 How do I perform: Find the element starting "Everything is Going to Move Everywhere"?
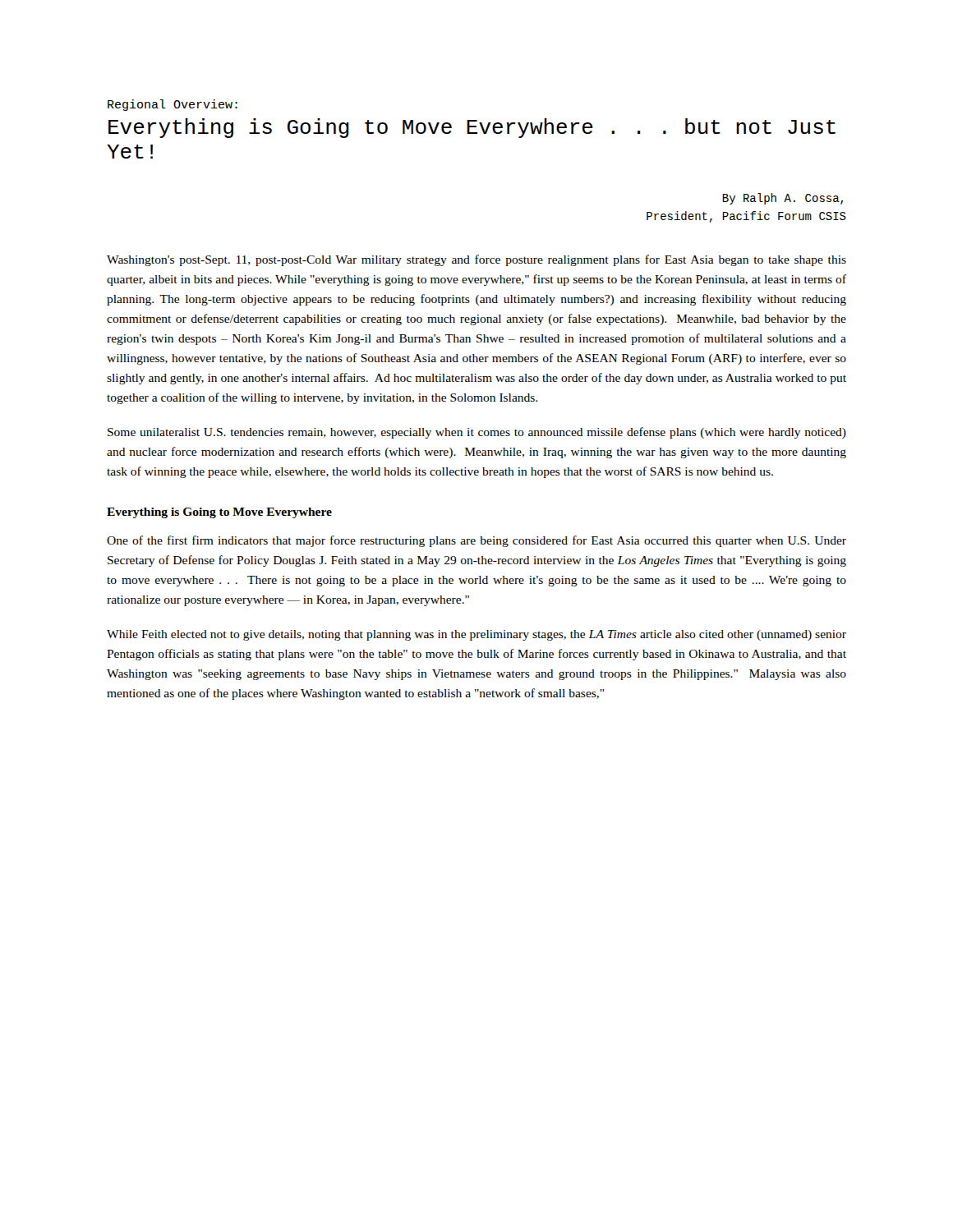pyautogui.click(x=219, y=511)
